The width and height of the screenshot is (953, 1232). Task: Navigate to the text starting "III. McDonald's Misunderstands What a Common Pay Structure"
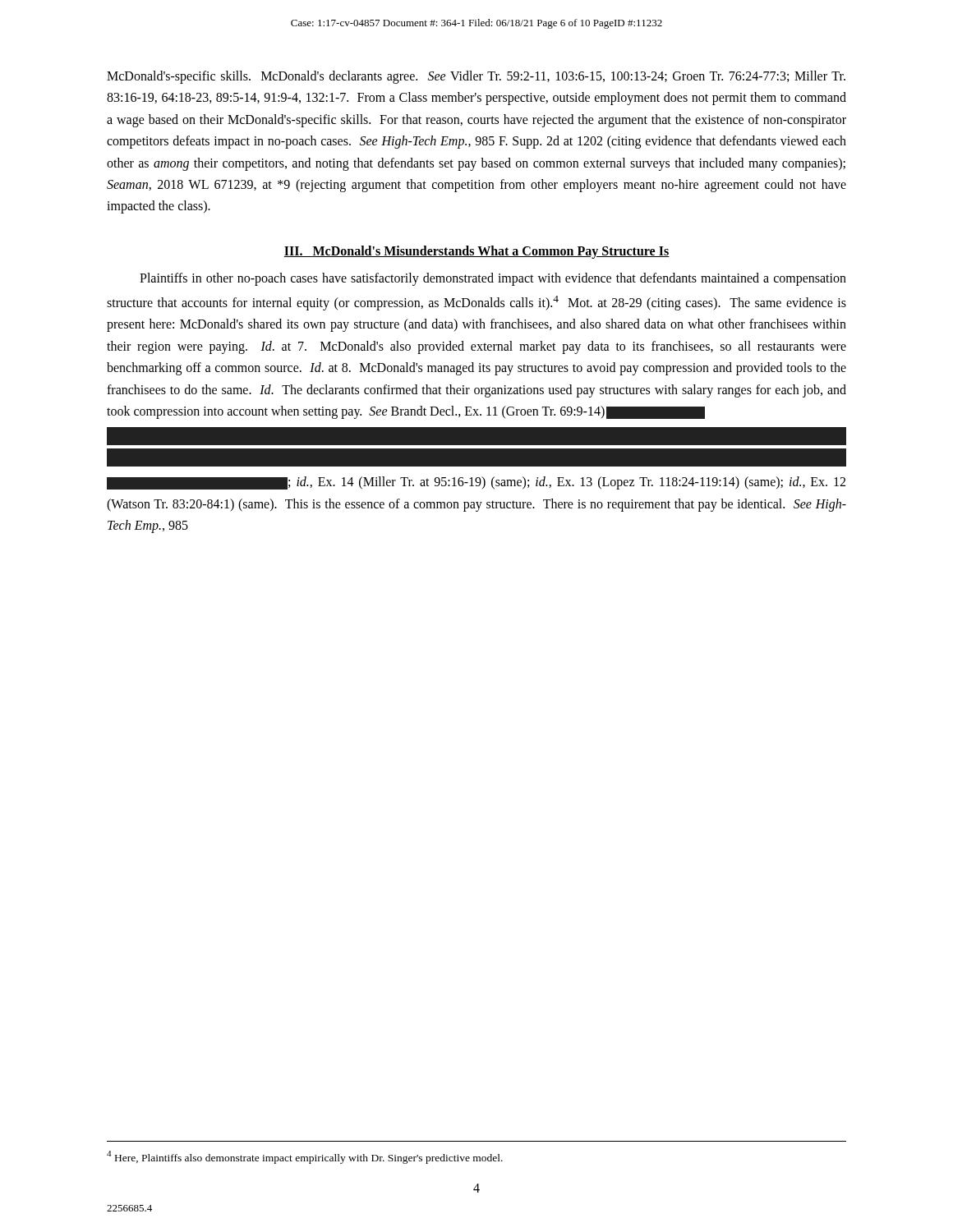476,251
